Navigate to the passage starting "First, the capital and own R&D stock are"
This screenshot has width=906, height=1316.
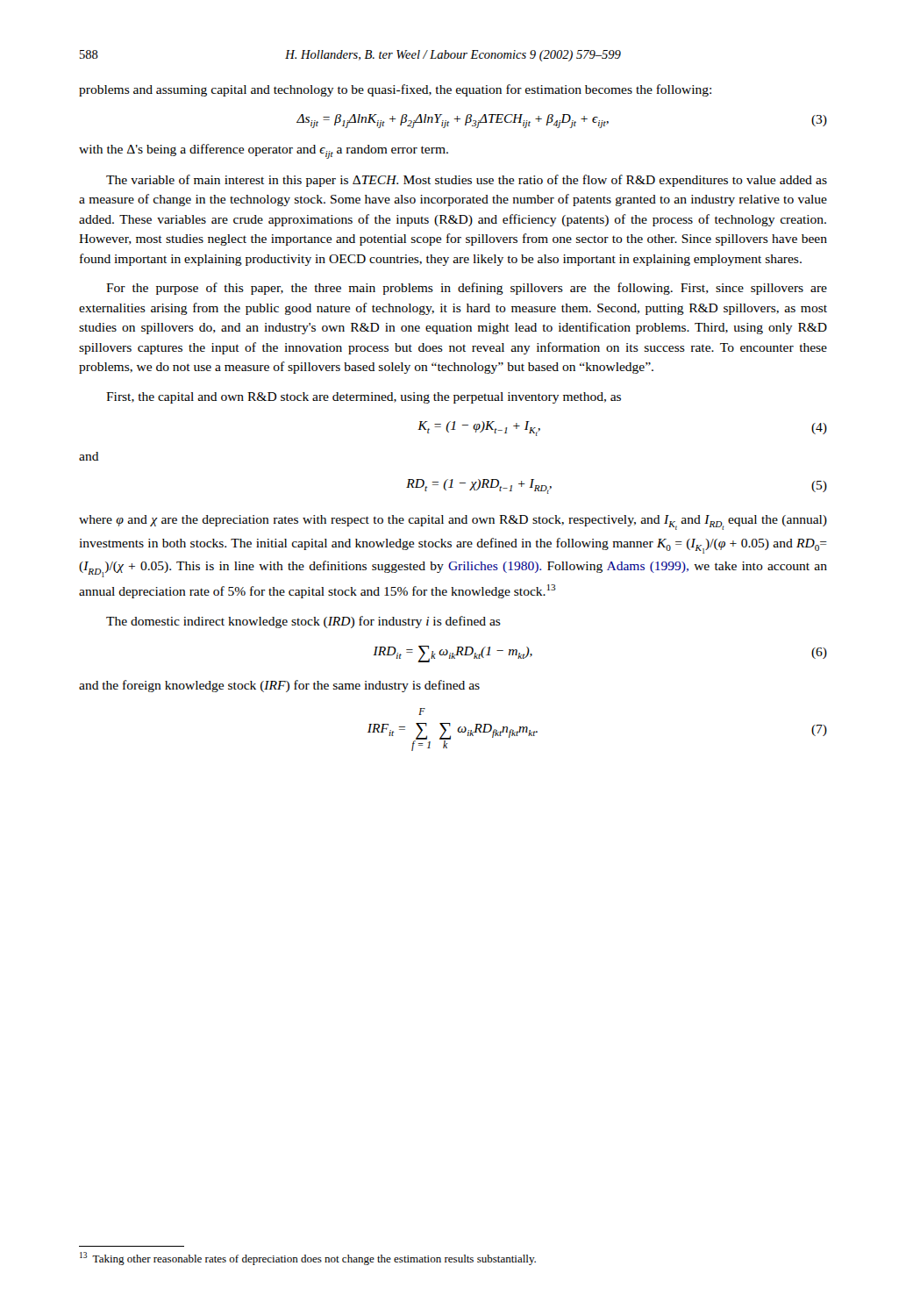453,397
